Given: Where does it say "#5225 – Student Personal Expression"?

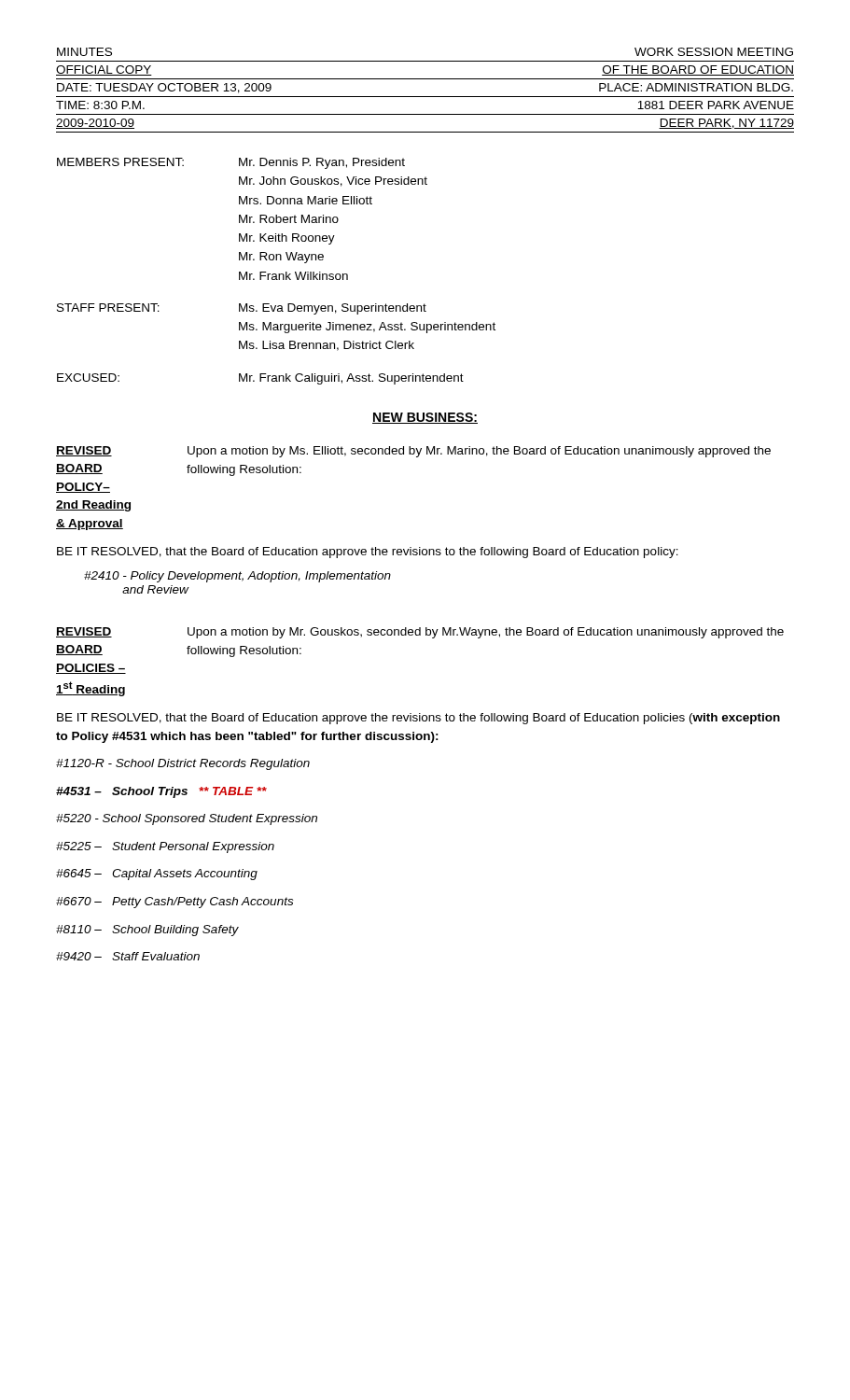Looking at the screenshot, I should point(165,846).
